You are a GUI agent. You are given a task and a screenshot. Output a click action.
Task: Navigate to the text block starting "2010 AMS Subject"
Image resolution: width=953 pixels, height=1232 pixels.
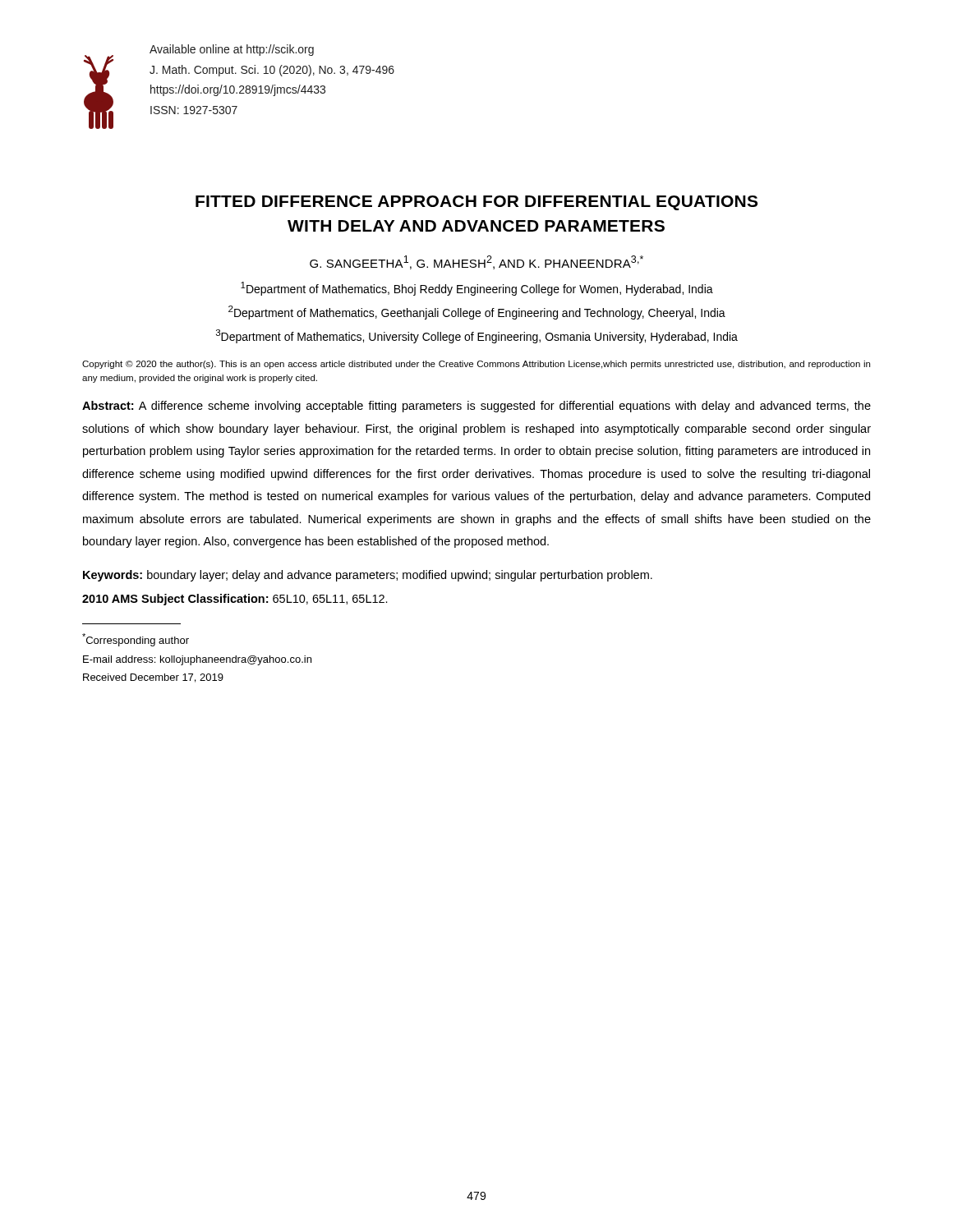pyautogui.click(x=235, y=598)
